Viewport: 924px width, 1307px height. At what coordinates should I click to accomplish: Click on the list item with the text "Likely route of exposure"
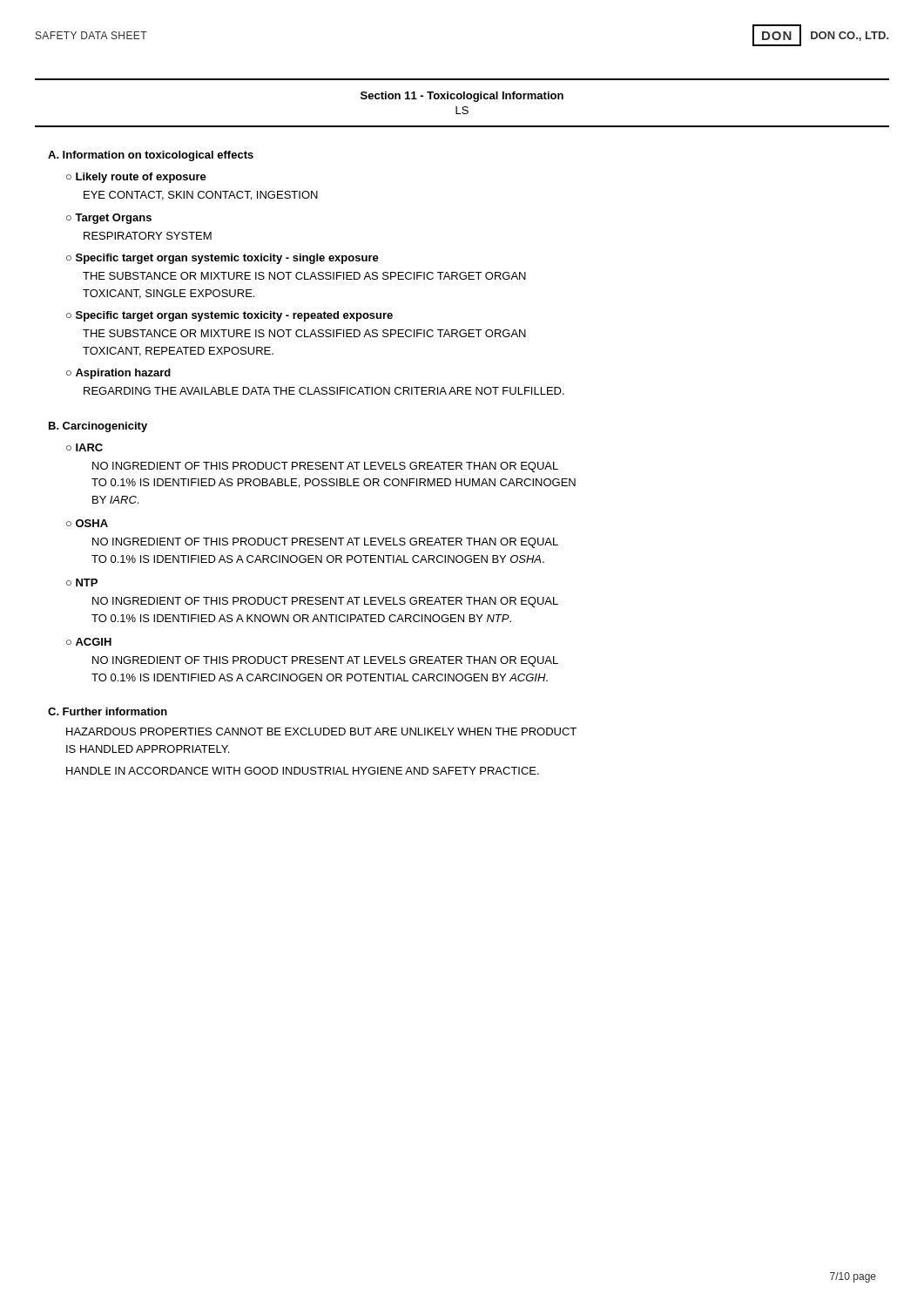click(141, 176)
